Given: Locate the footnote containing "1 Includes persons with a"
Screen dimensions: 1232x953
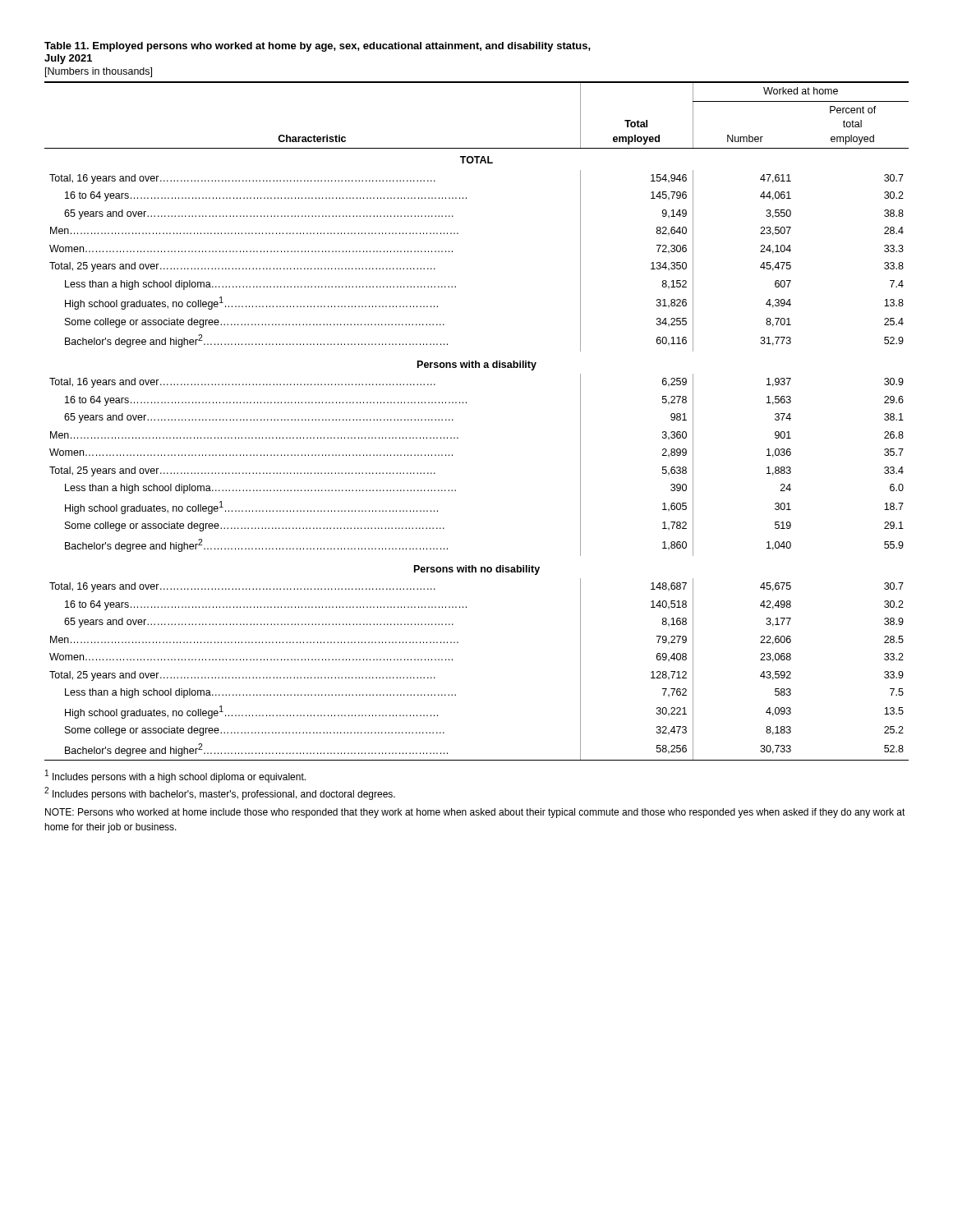Looking at the screenshot, I should (175, 776).
